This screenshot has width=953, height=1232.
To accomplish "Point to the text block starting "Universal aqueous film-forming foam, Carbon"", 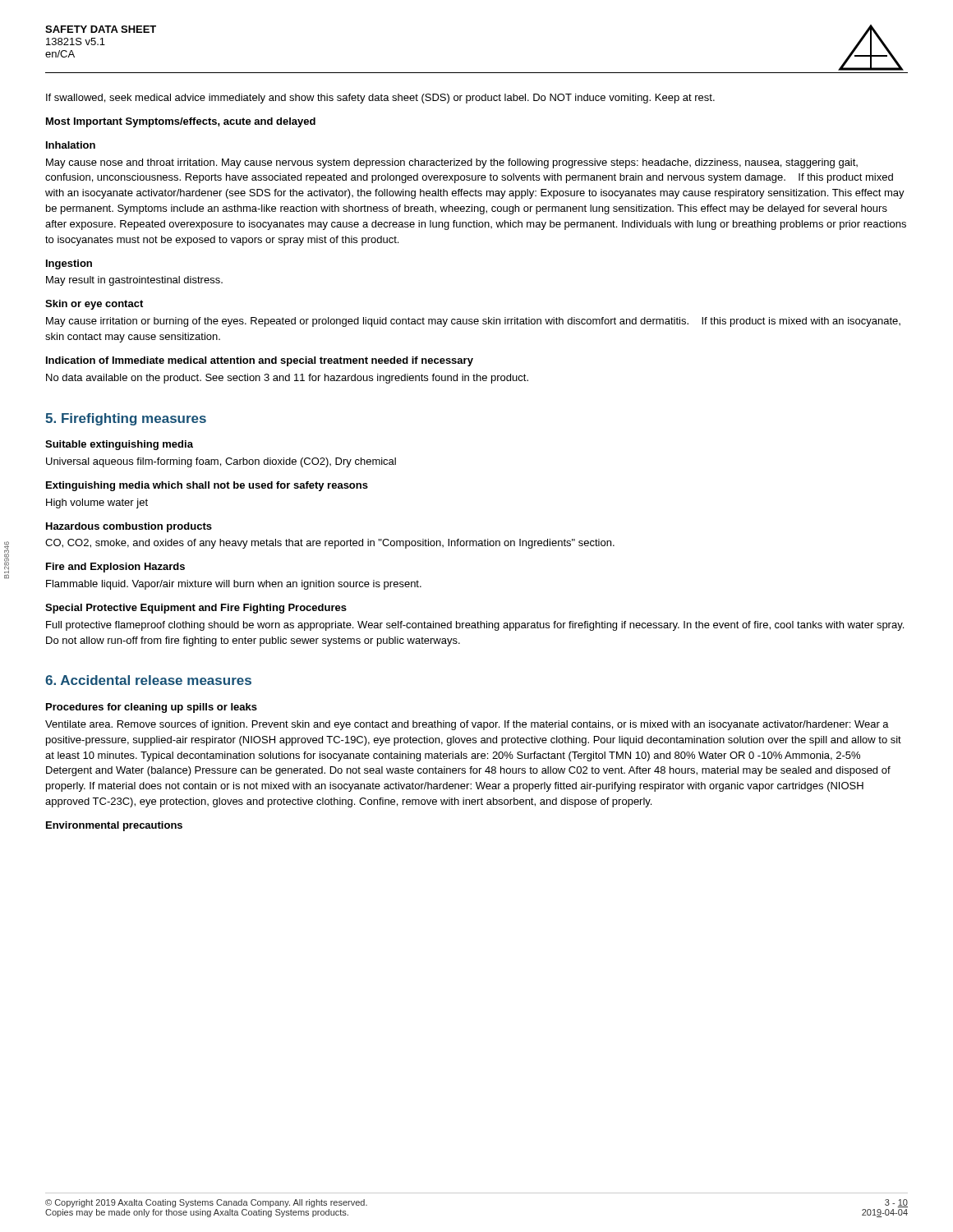I will click(221, 462).
